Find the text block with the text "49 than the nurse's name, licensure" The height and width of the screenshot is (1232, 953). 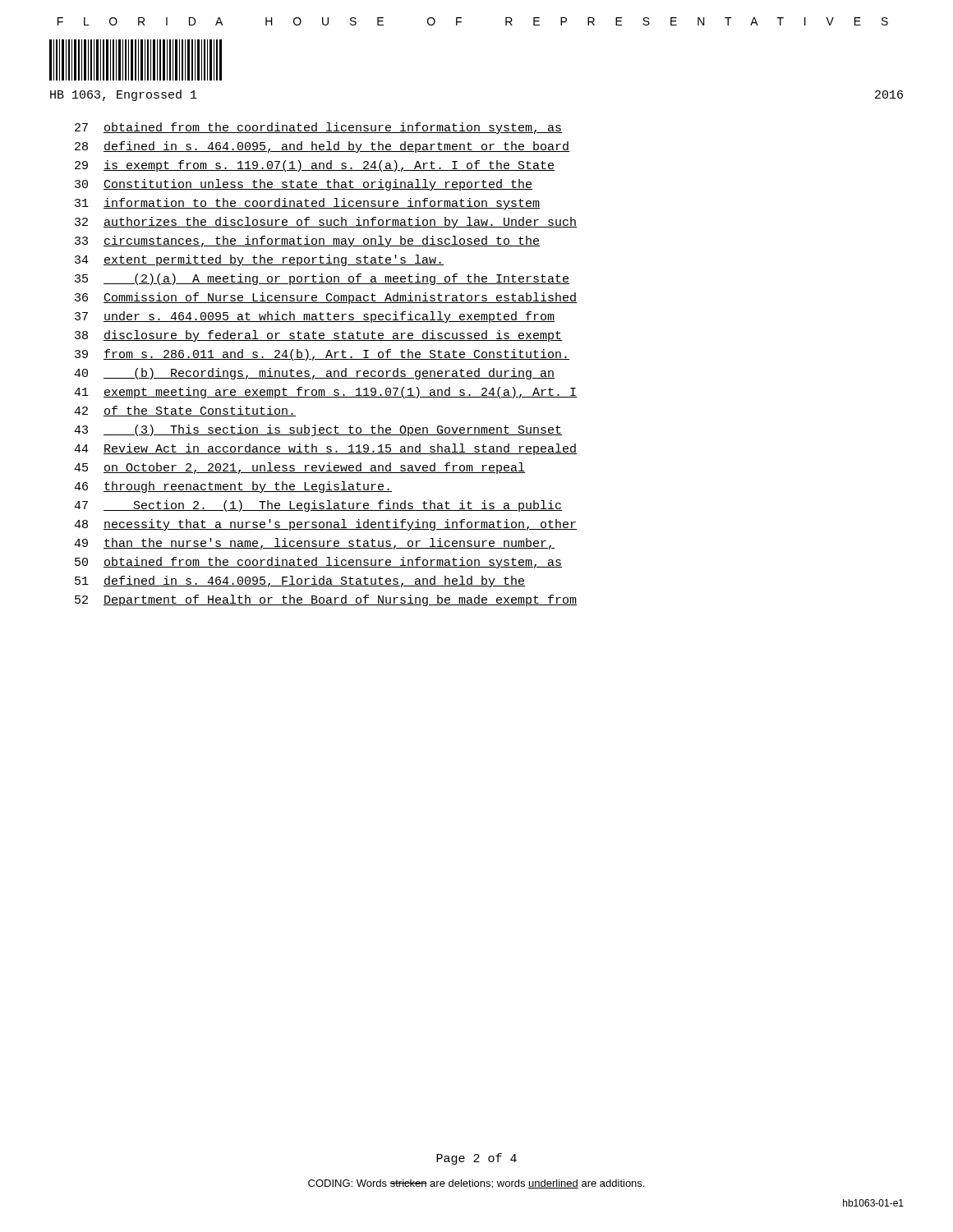(x=476, y=544)
